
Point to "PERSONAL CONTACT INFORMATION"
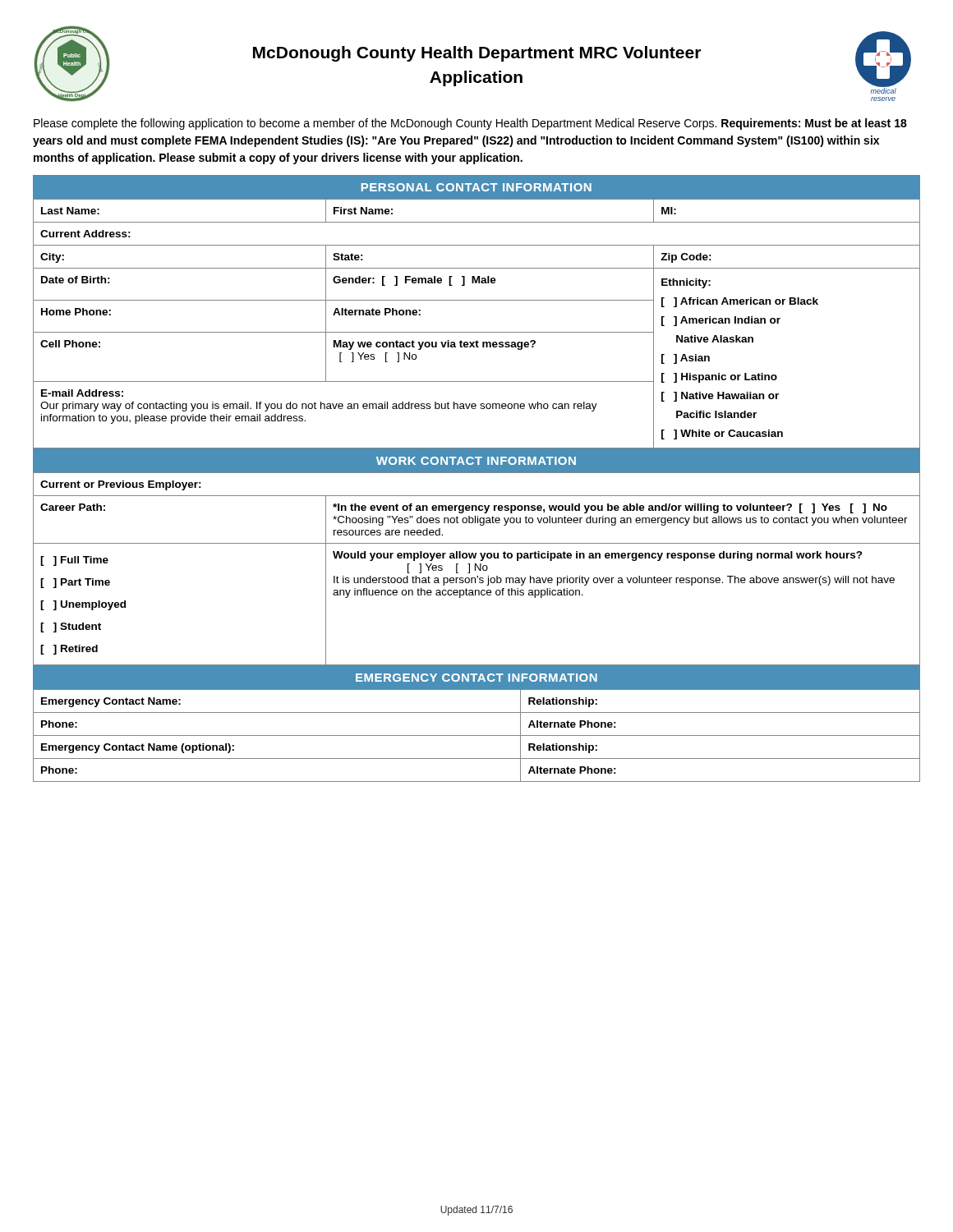tap(476, 187)
